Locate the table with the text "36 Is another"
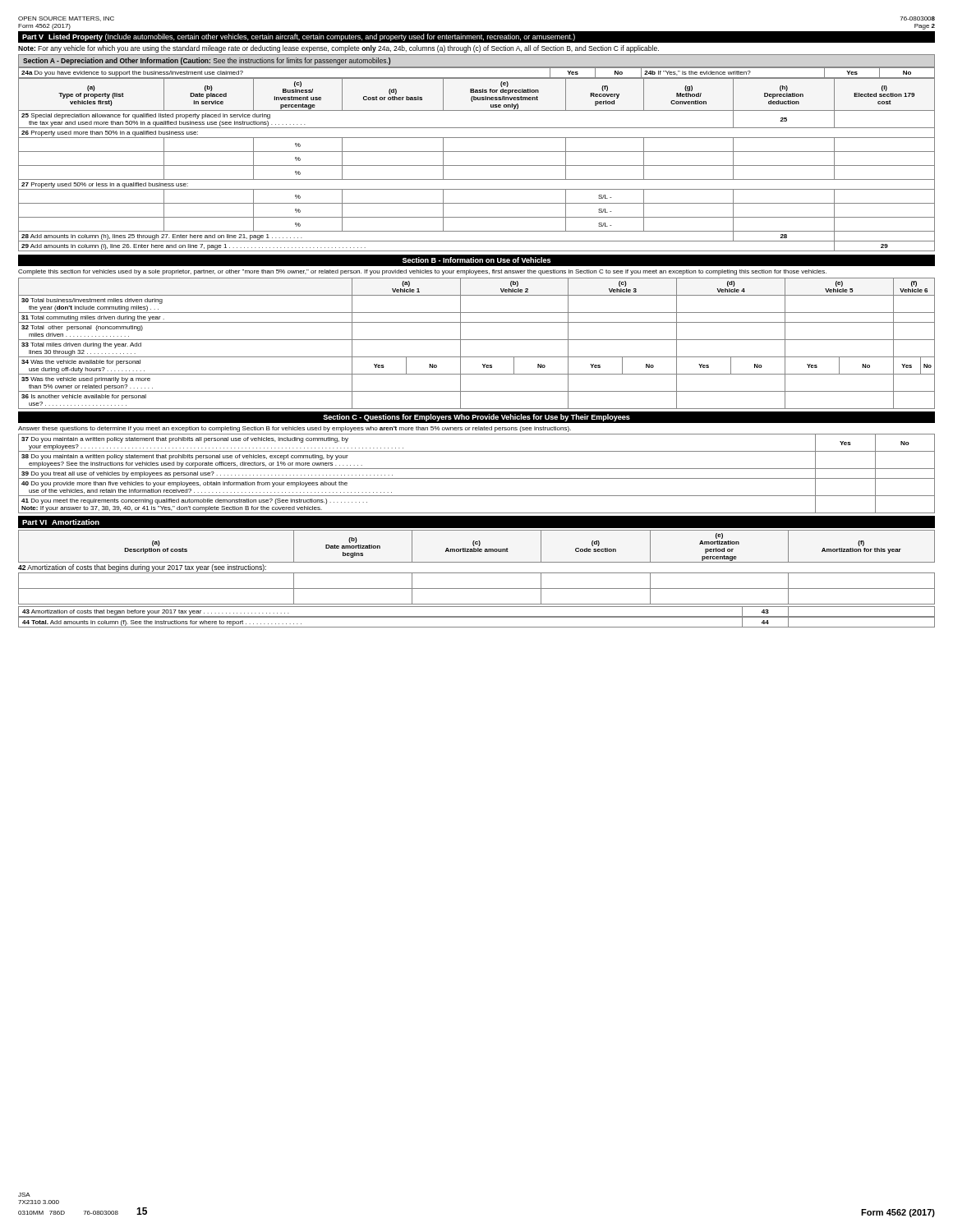This screenshot has width=953, height=1232. (x=476, y=343)
